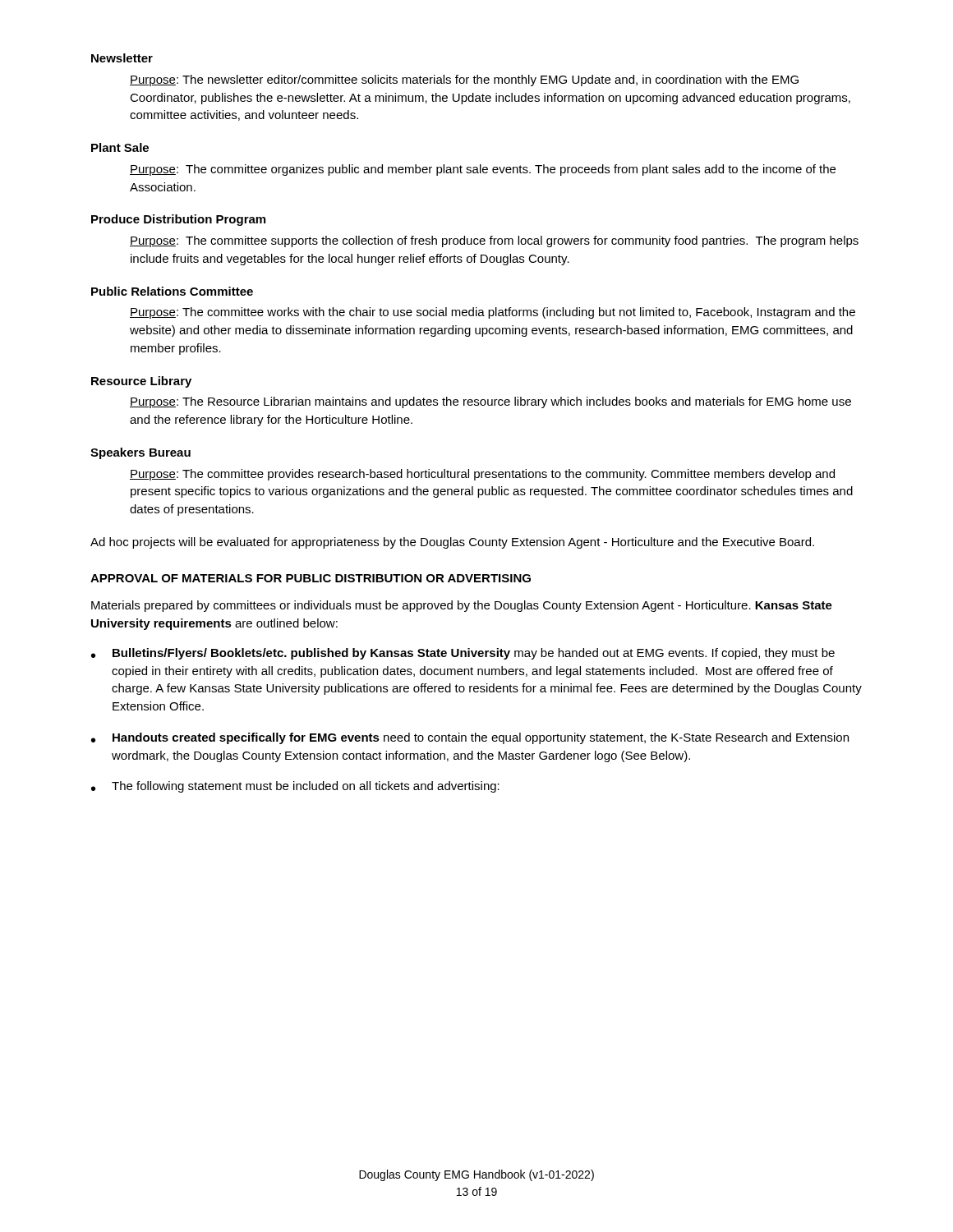Locate the block starting "Purpose: The committee organizes public"
The image size is (953, 1232).
(x=496, y=178)
